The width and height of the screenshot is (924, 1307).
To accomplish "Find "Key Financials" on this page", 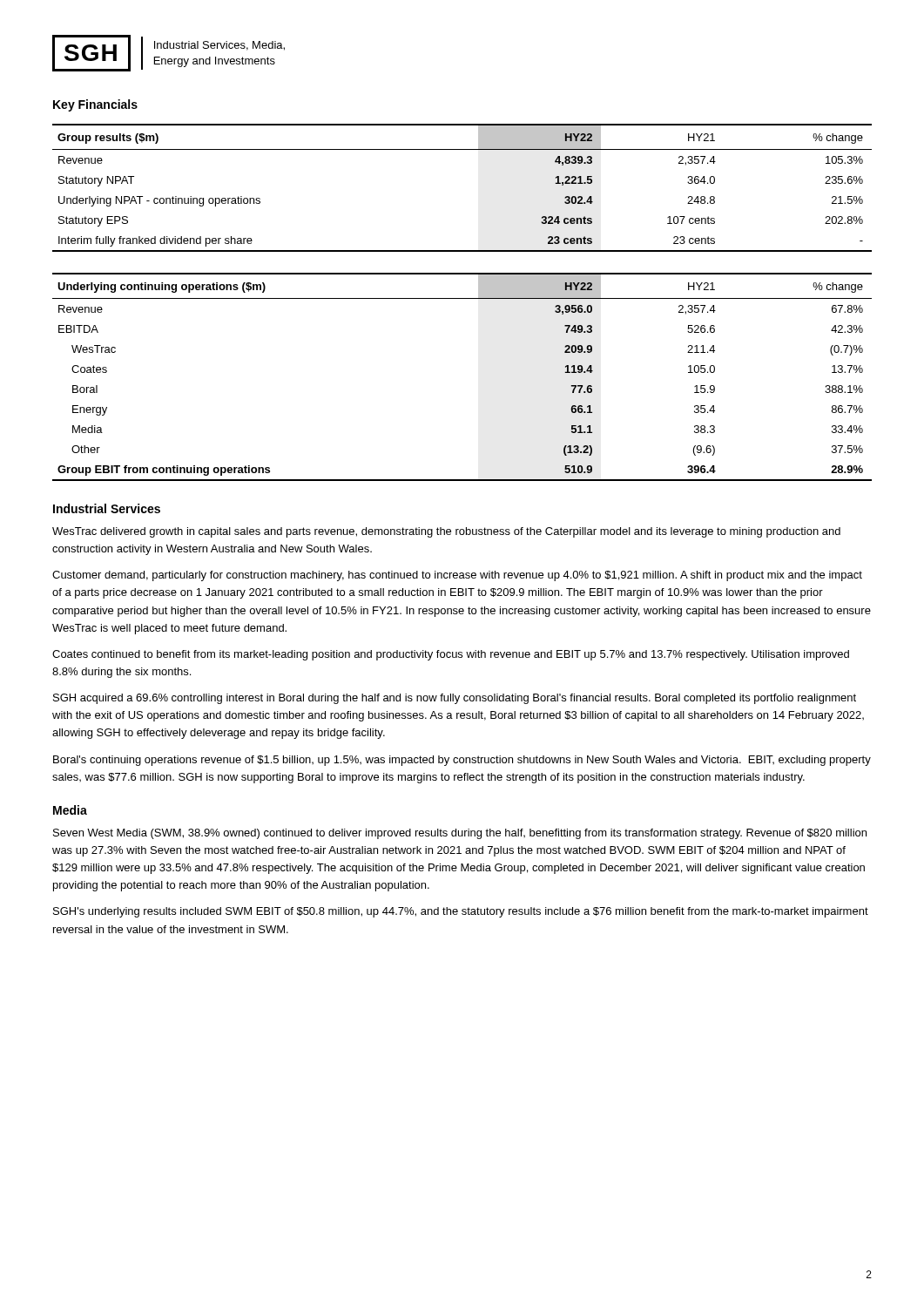I will point(95,105).
